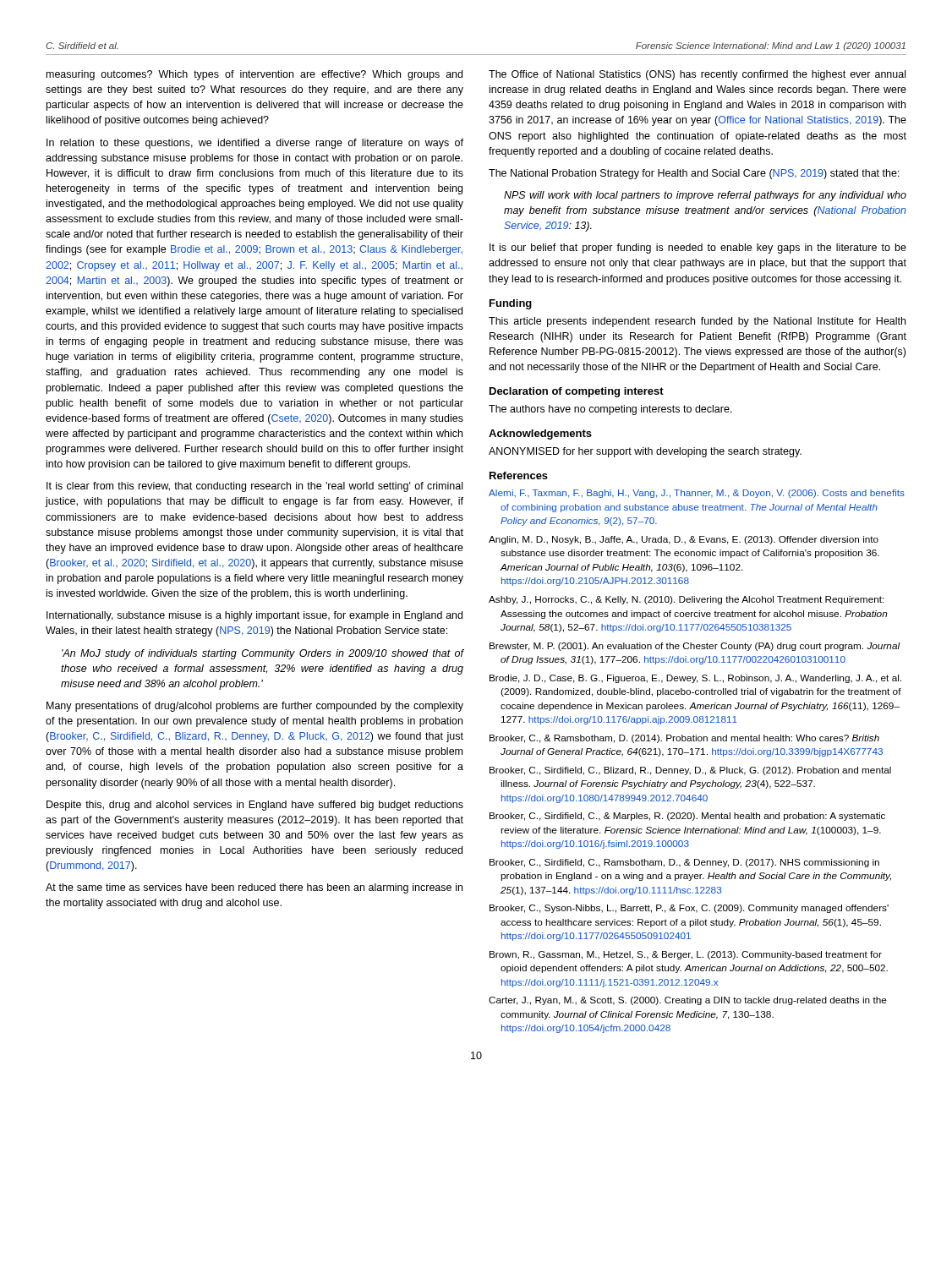Viewport: 952px width, 1268px height.
Task: Navigate to the passage starting "Brooker, C., Sirdifield, C., Blizard, R., Denney, D.,"
Action: (x=690, y=784)
